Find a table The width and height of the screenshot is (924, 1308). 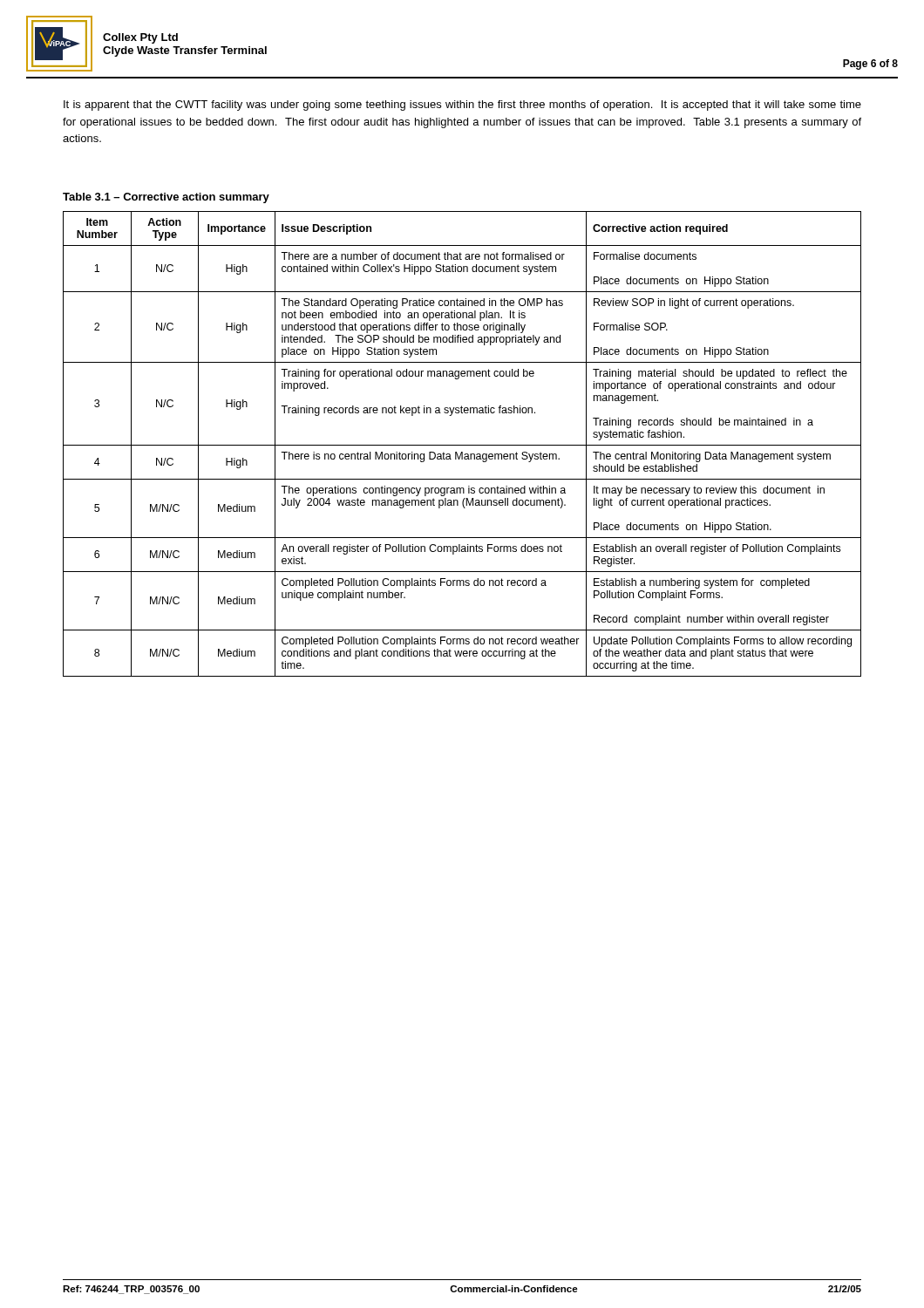point(462,444)
